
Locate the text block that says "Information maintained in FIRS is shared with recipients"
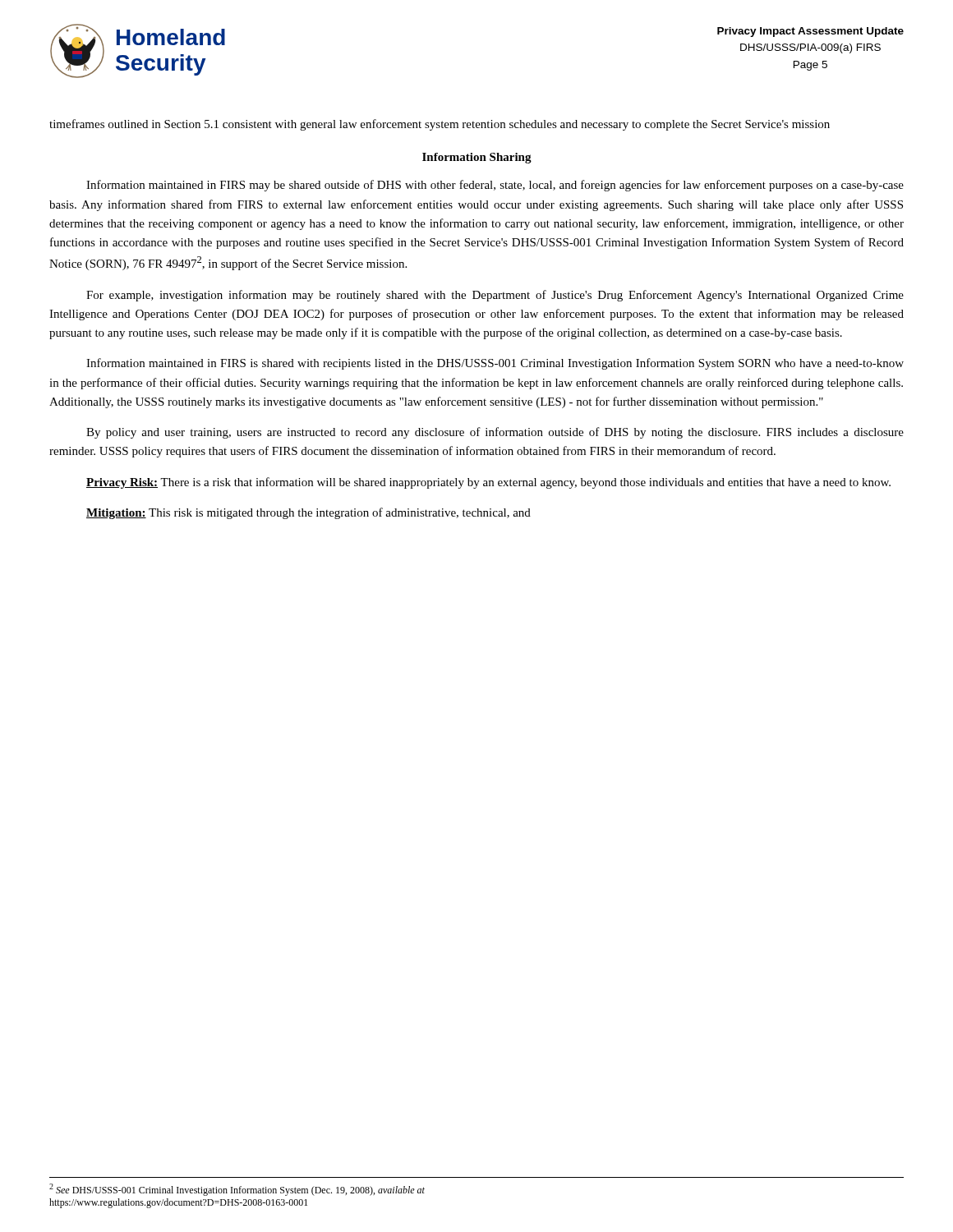click(476, 382)
